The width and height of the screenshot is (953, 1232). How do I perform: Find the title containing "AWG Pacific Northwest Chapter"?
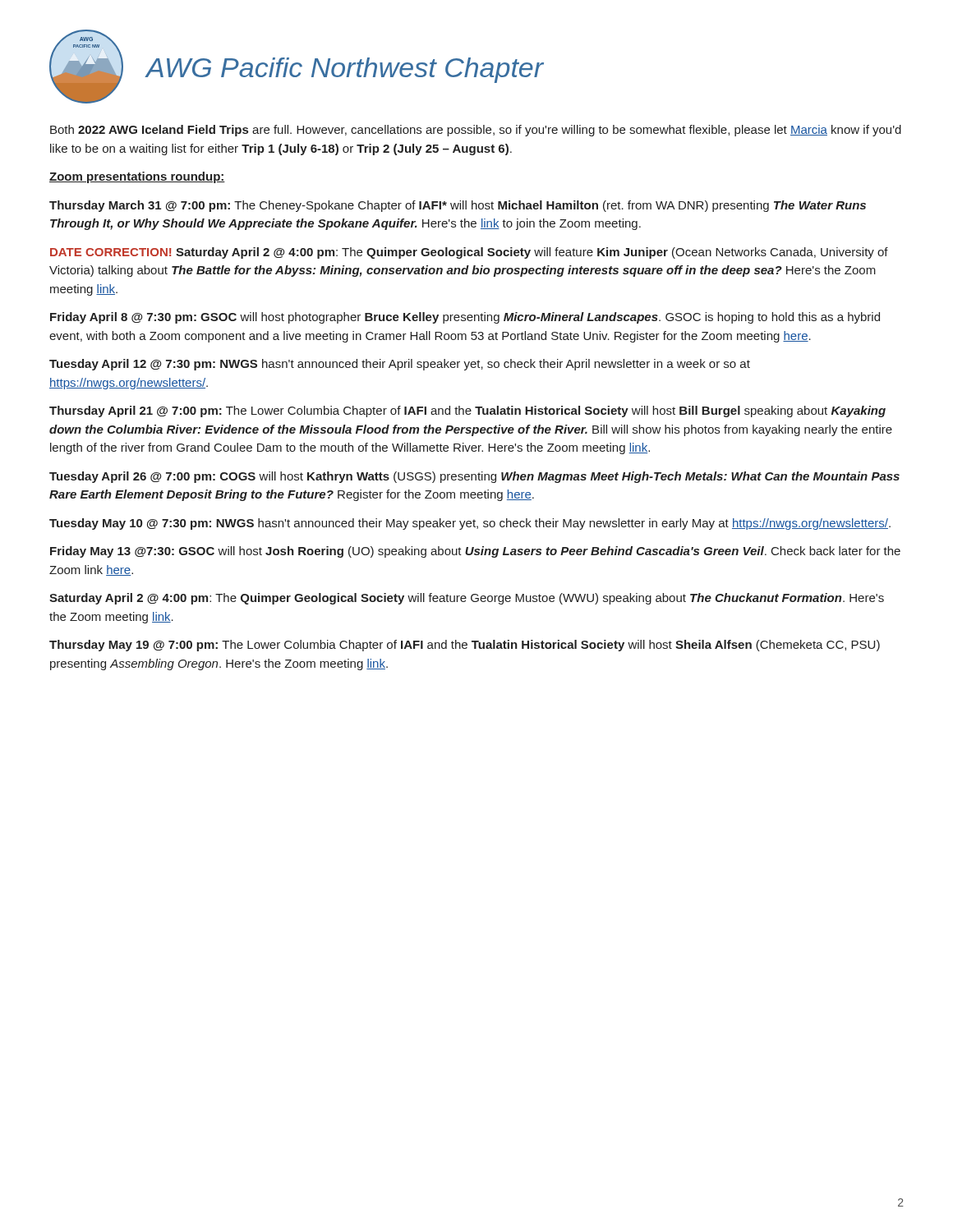pyautogui.click(x=345, y=67)
